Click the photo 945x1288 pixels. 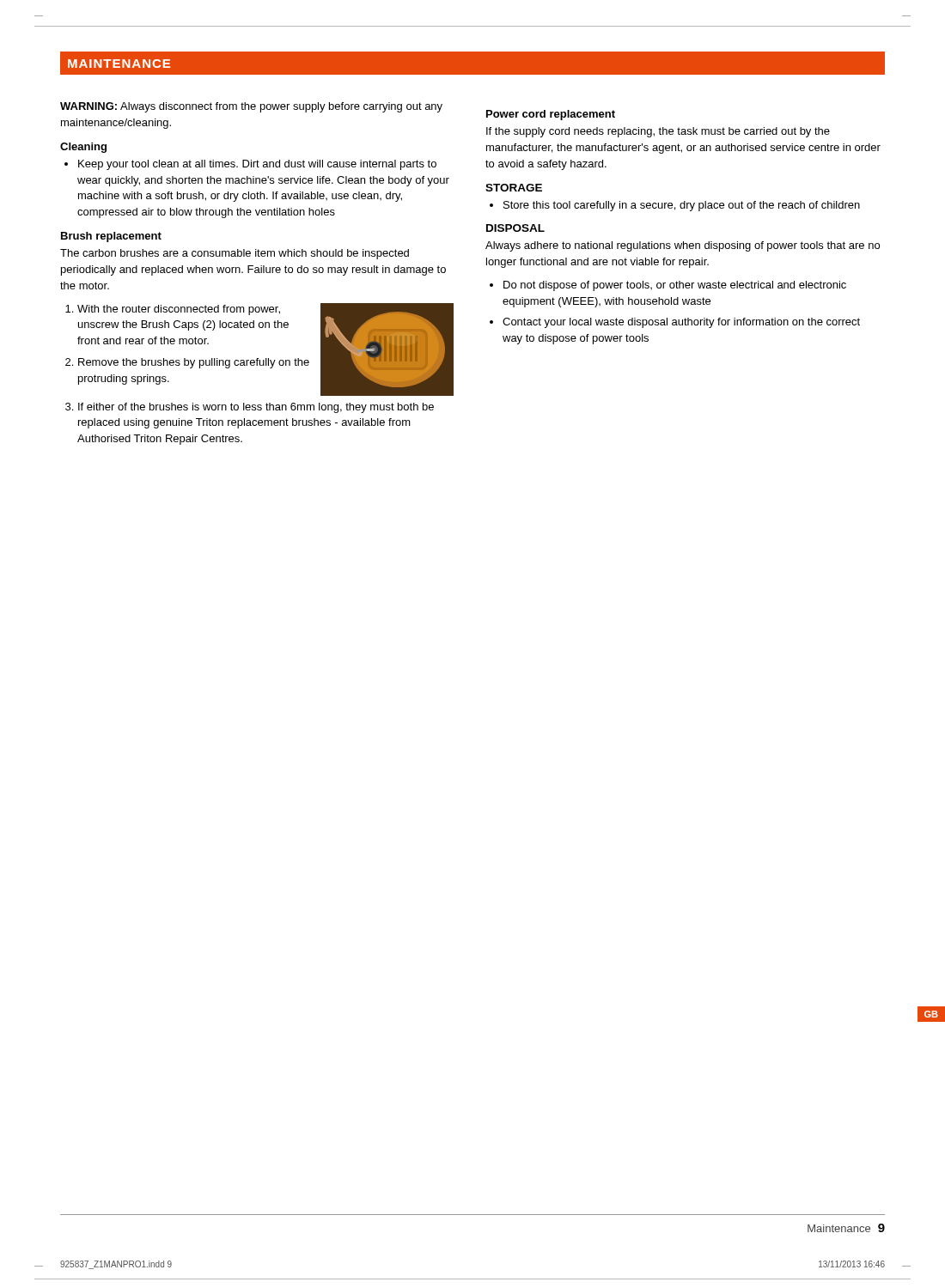[x=390, y=349]
